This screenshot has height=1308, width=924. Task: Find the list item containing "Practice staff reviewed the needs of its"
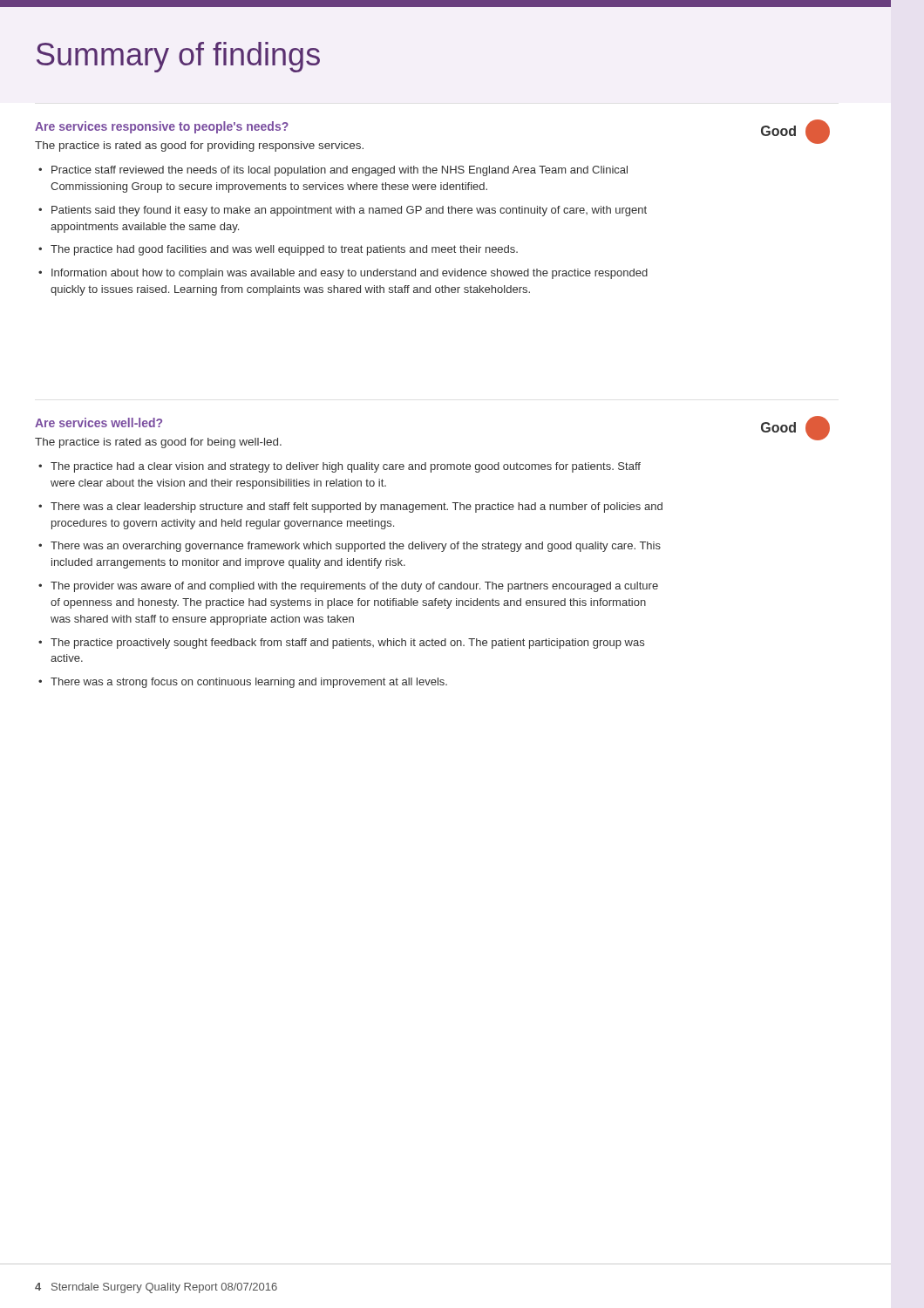click(339, 178)
